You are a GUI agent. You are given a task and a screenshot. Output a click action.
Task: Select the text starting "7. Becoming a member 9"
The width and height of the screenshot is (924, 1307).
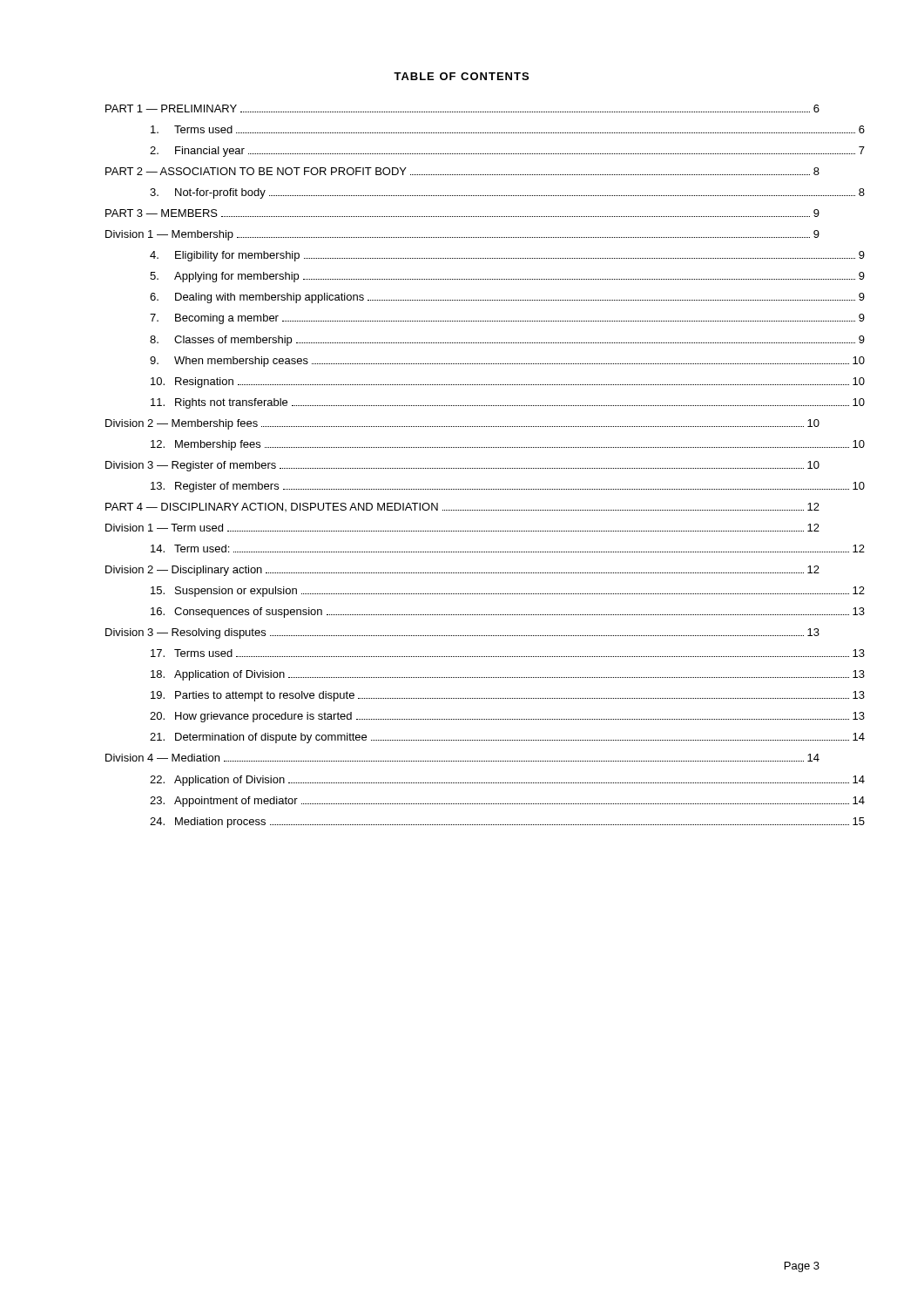507,318
